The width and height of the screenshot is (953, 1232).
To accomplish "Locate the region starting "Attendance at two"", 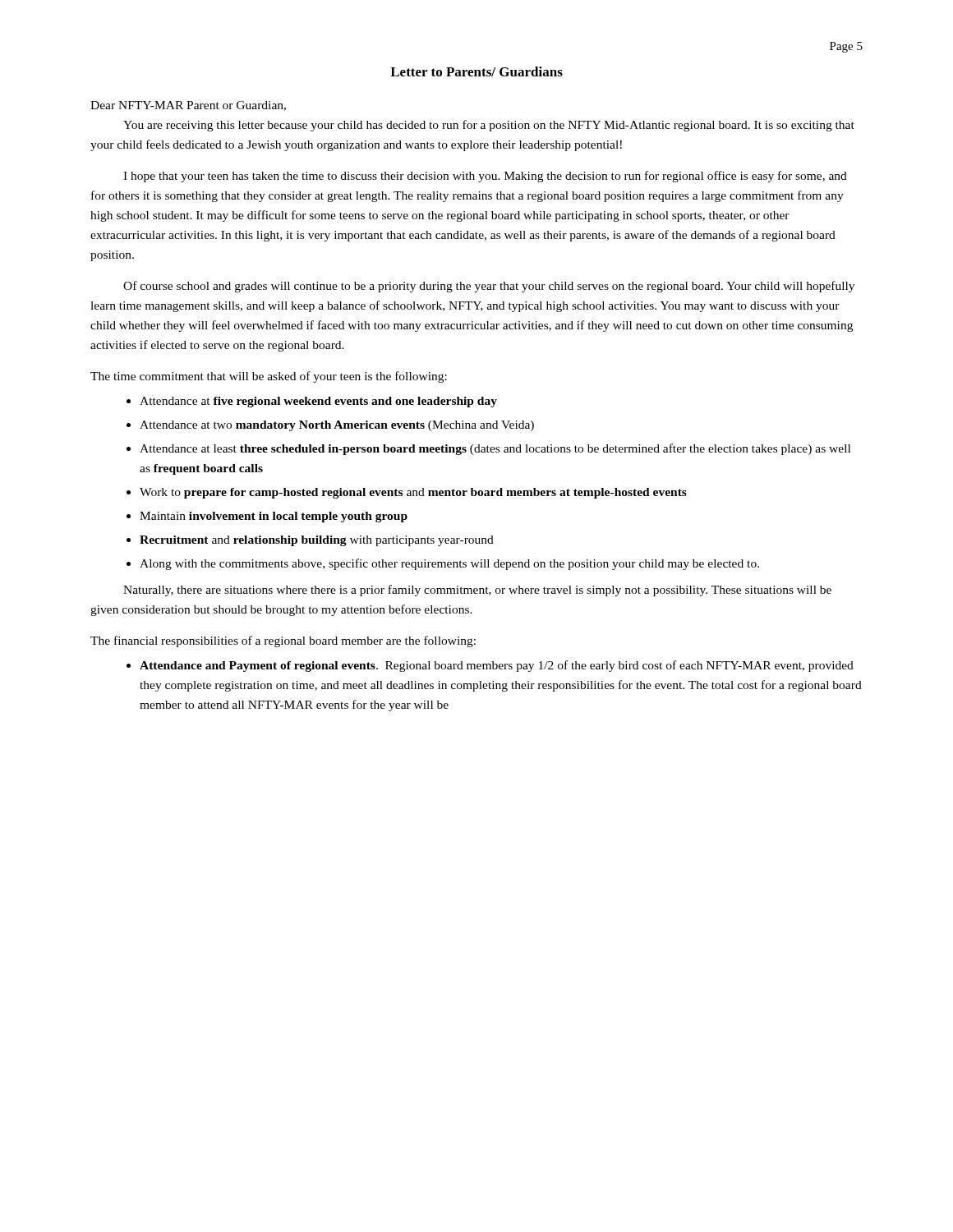I will (x=337, y=424).
